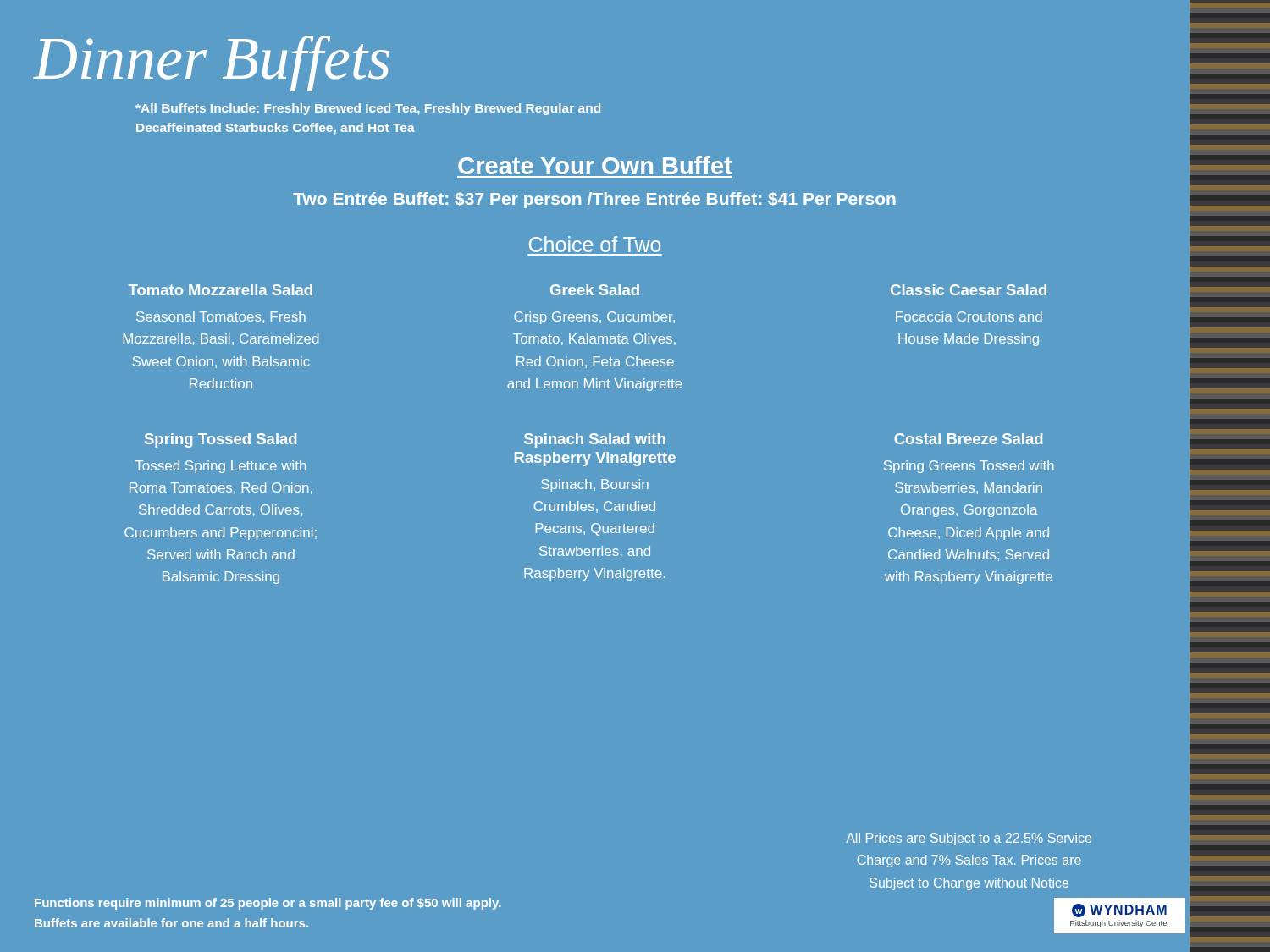
Task: Click on the passage starting "Tomato Mozzarella Salad Seasonal Tomatoes, FreshMozzarella, Basil, CaramelizedSweet"
Action: 221,338
